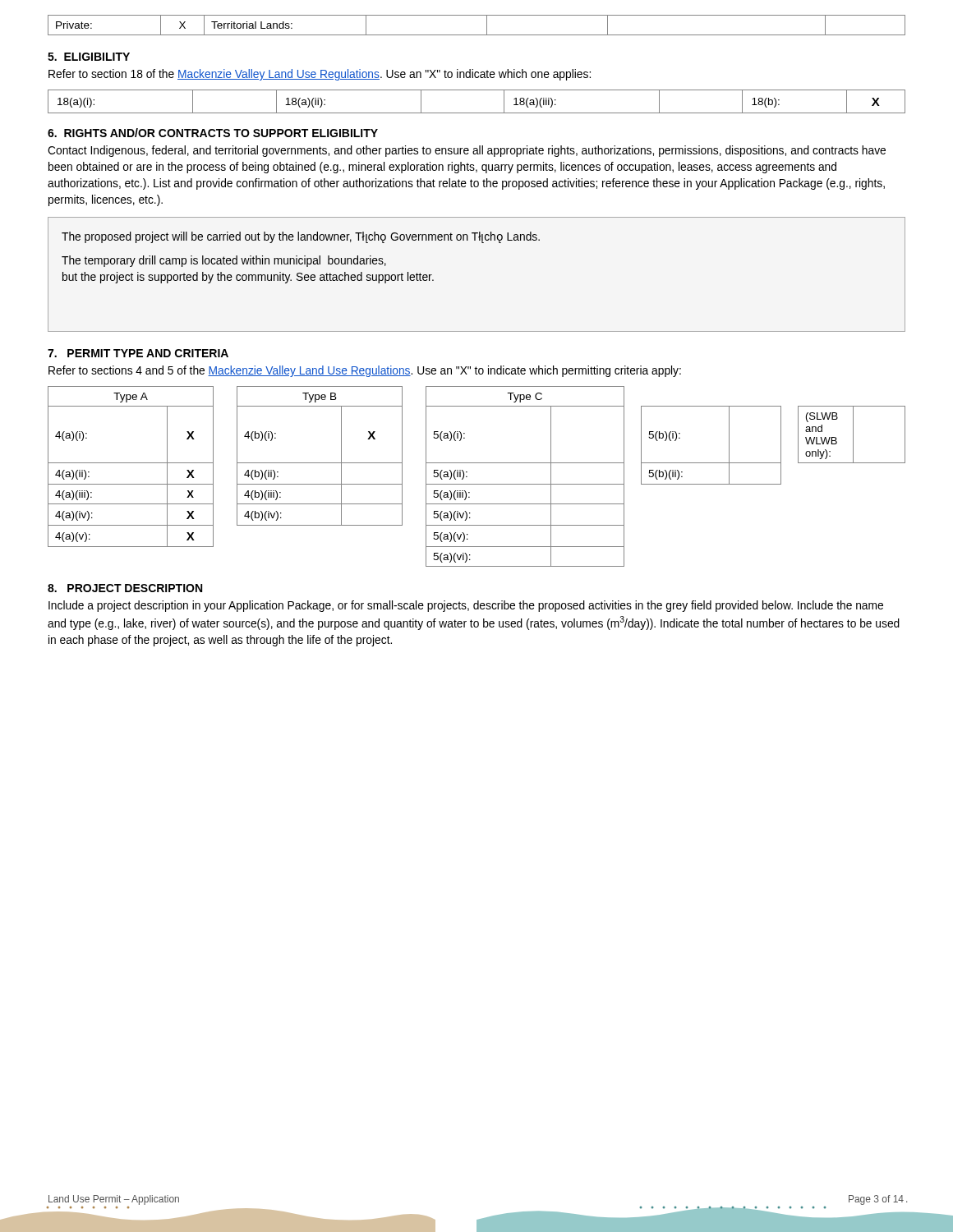Image resolution: width=953 pixels, height=1232 pixels.
Task: Find the text block that reads "The proposed project will be carried out by"
Action: coord(301,237)
